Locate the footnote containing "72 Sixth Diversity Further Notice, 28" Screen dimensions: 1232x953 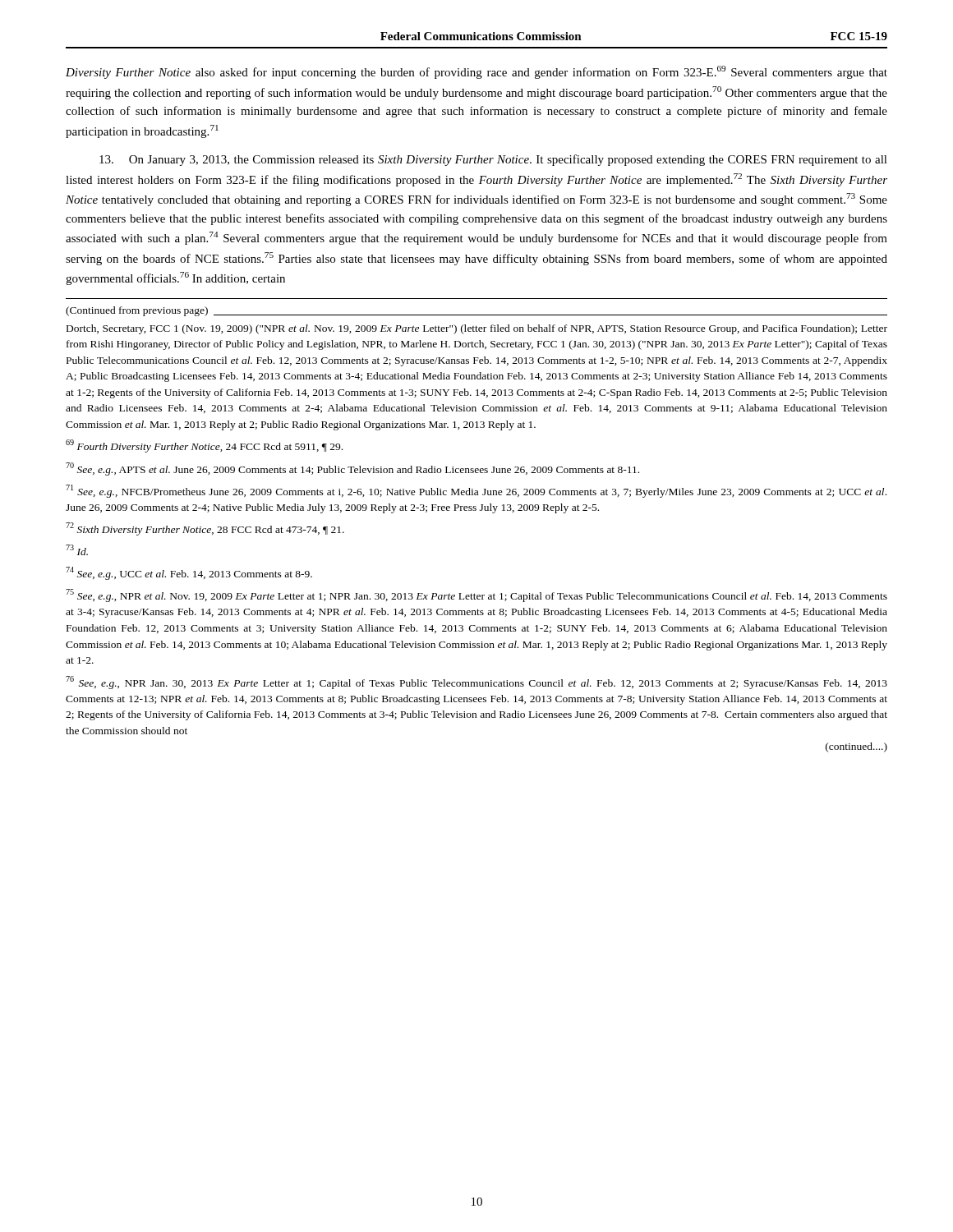click(x=205, y=528)
